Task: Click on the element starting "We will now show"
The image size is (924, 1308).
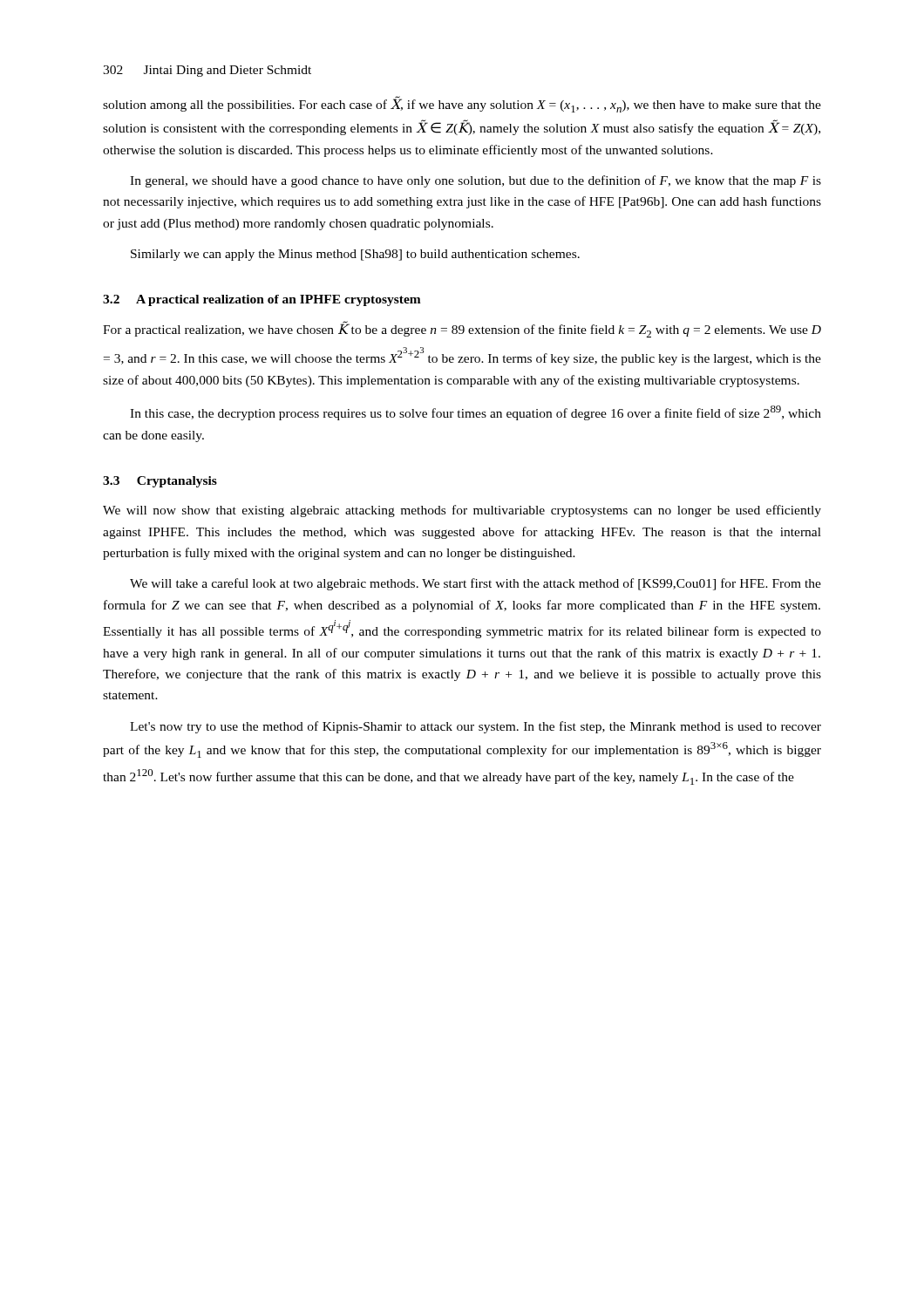Action: [x=462, y=531]
